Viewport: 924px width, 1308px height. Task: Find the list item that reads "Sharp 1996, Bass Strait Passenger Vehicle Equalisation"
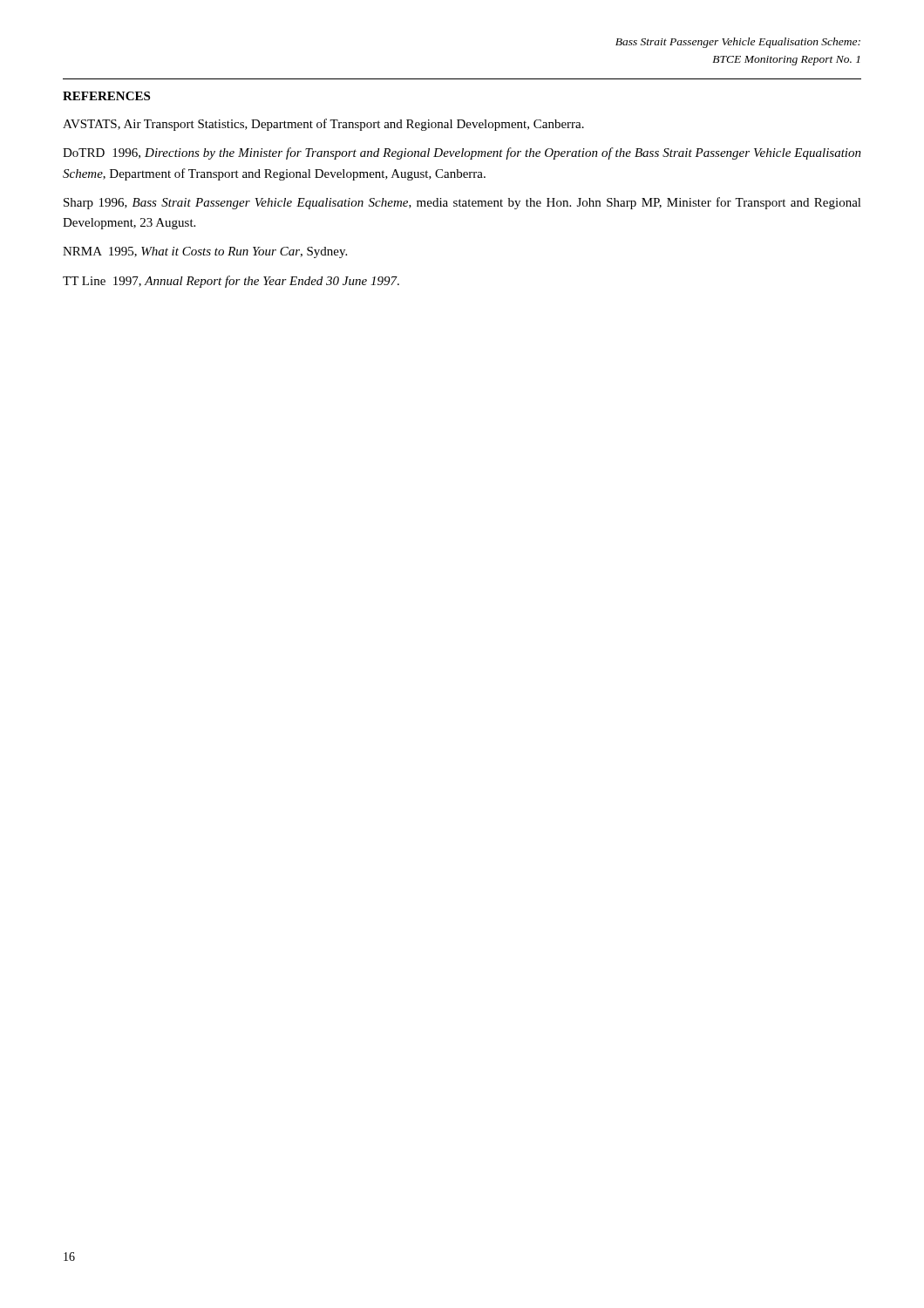(462, 212)
